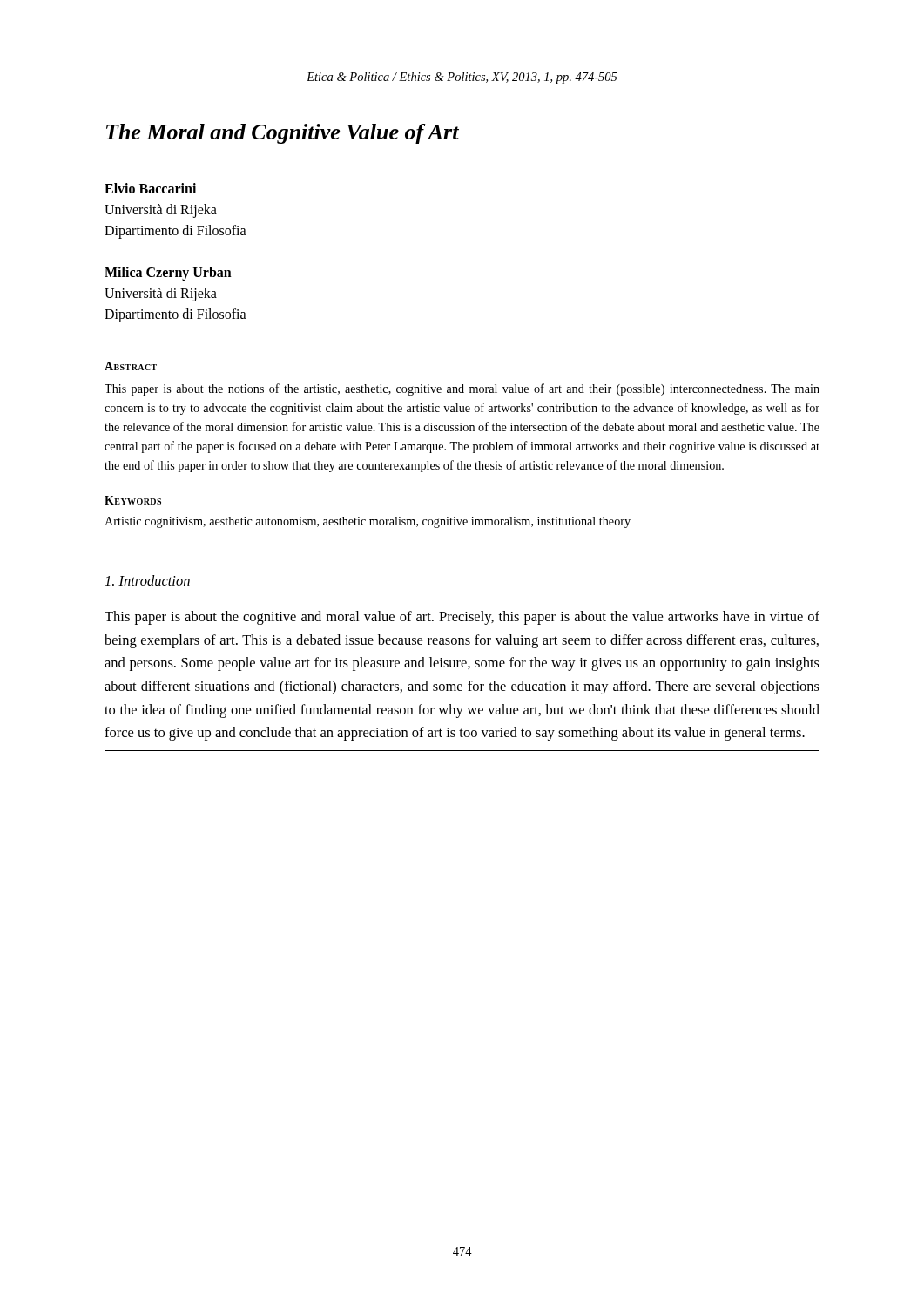Select the text block that reads "Milica Czerny Urban Università"
924x1307 pixels.
click(168, 274)
